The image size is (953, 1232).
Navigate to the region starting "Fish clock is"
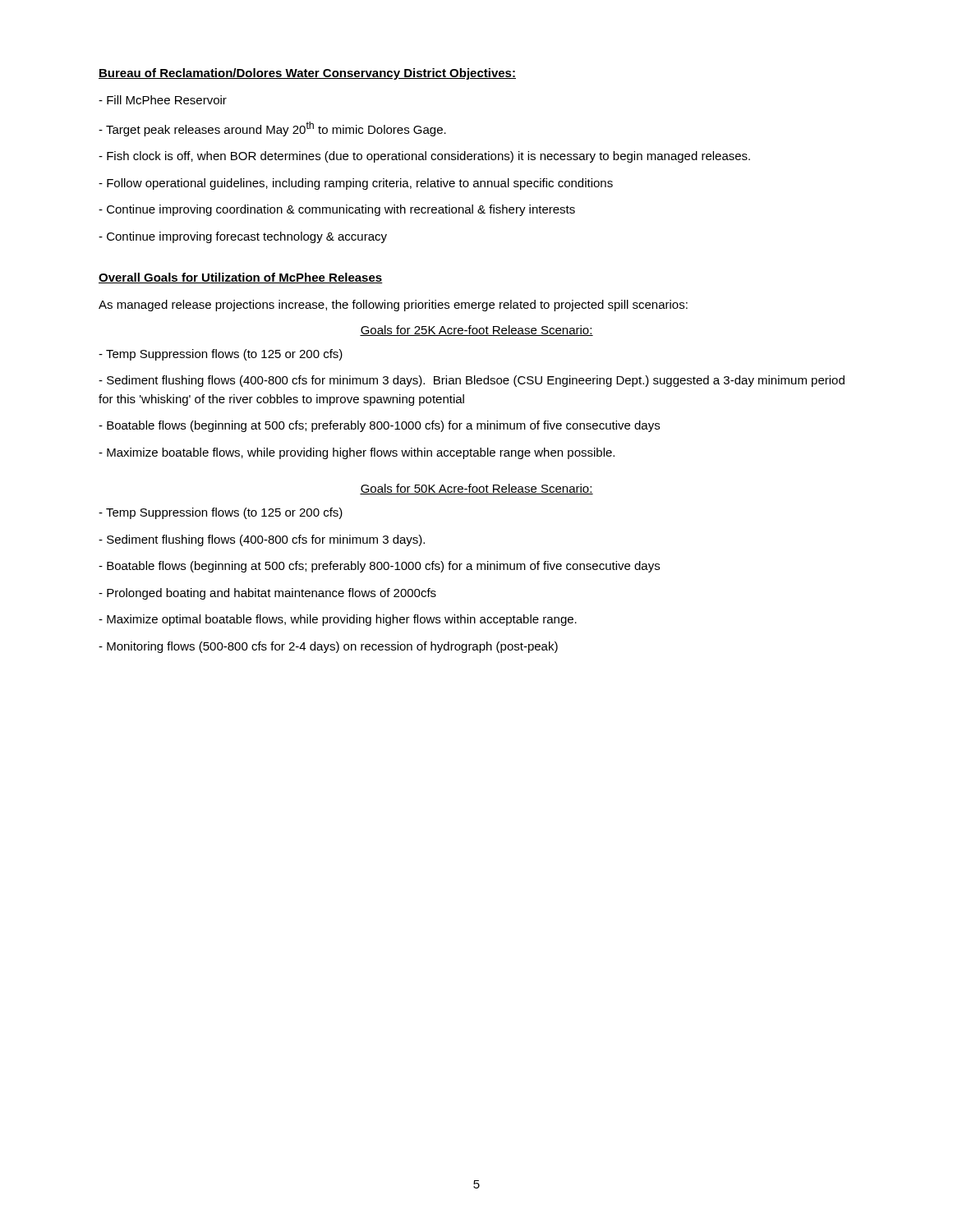tap(425, 156)
